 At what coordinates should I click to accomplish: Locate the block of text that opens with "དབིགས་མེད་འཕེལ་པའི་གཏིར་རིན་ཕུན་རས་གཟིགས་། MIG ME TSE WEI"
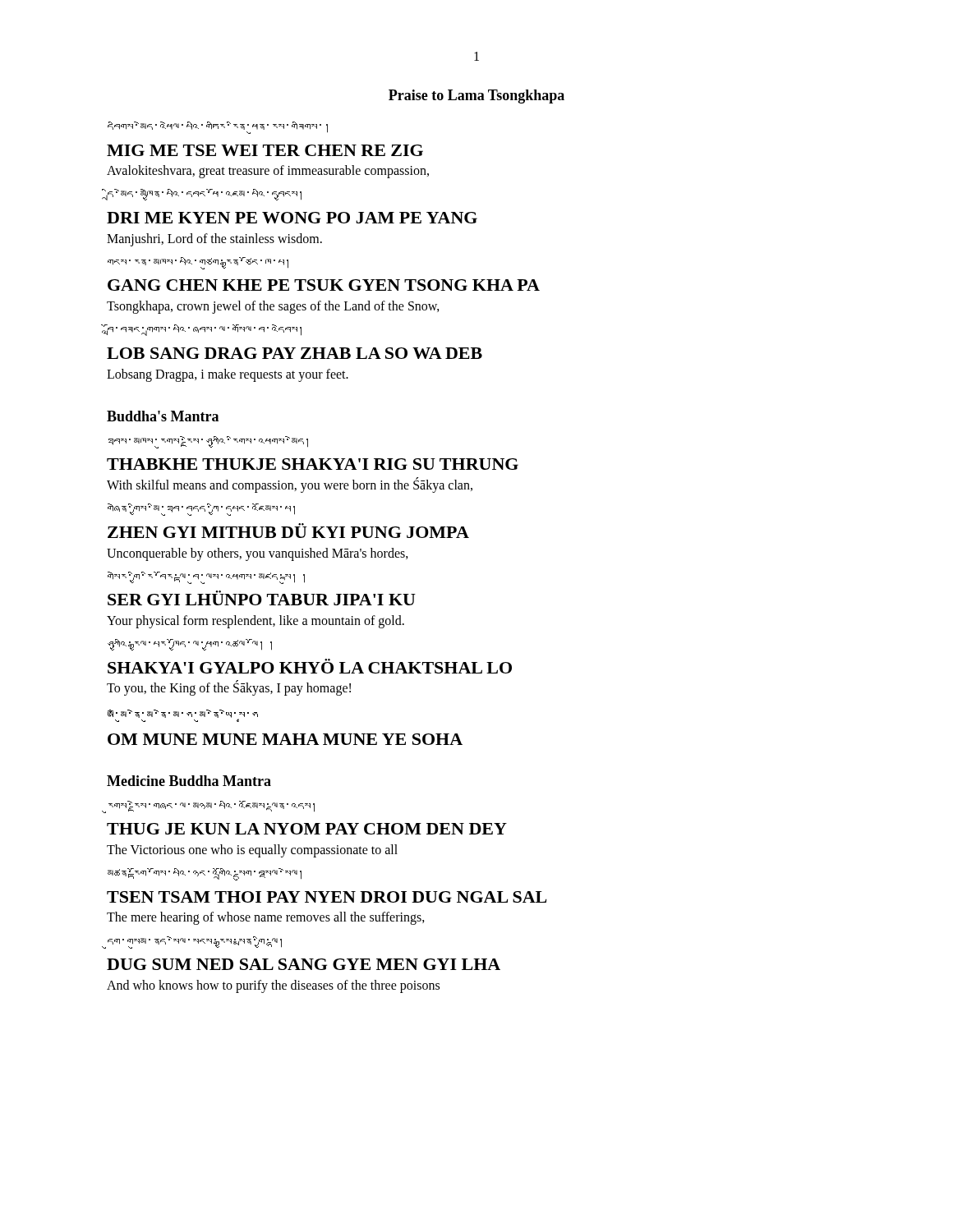[218, 128]
